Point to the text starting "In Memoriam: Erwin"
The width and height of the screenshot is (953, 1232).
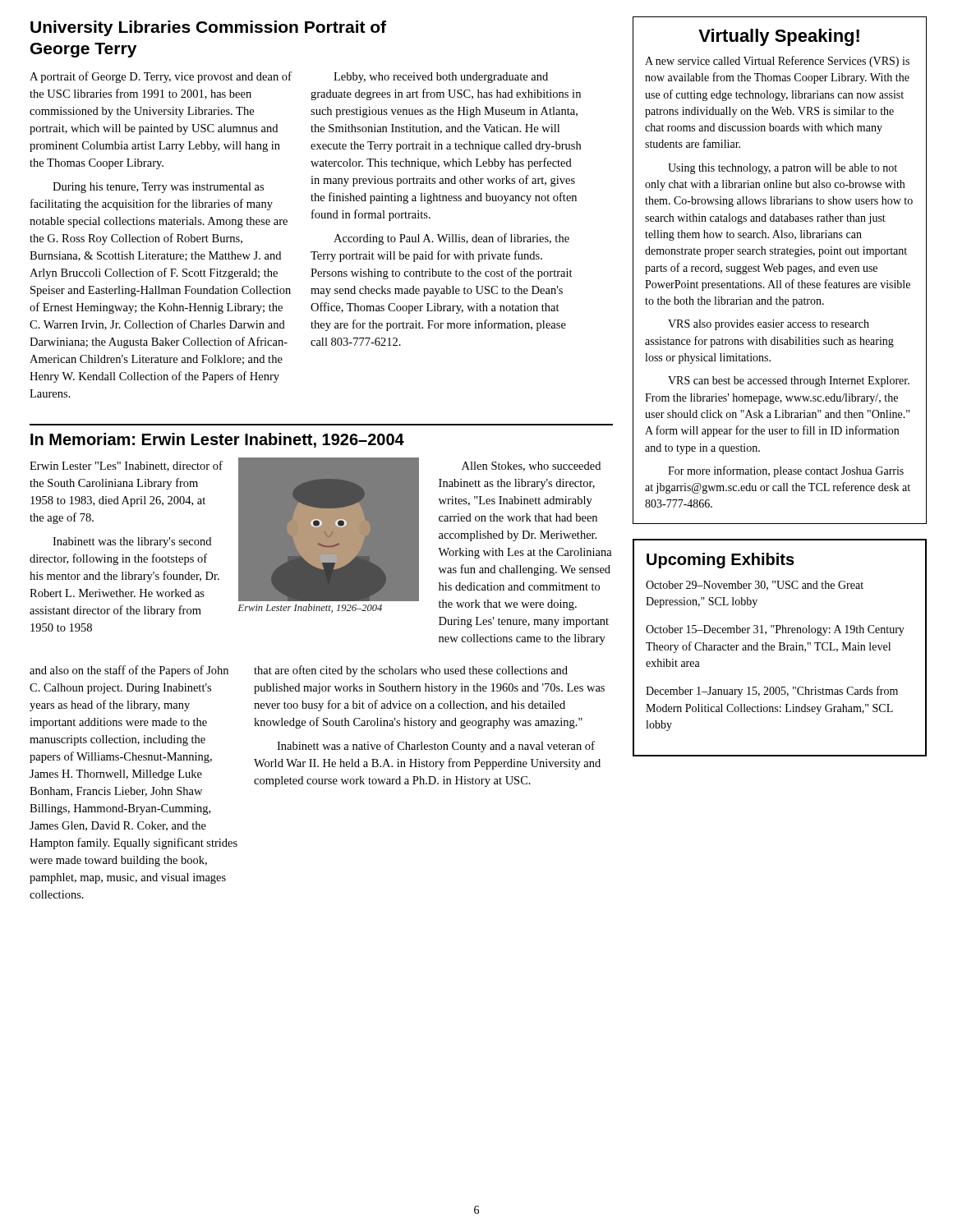tap(217, 439)
